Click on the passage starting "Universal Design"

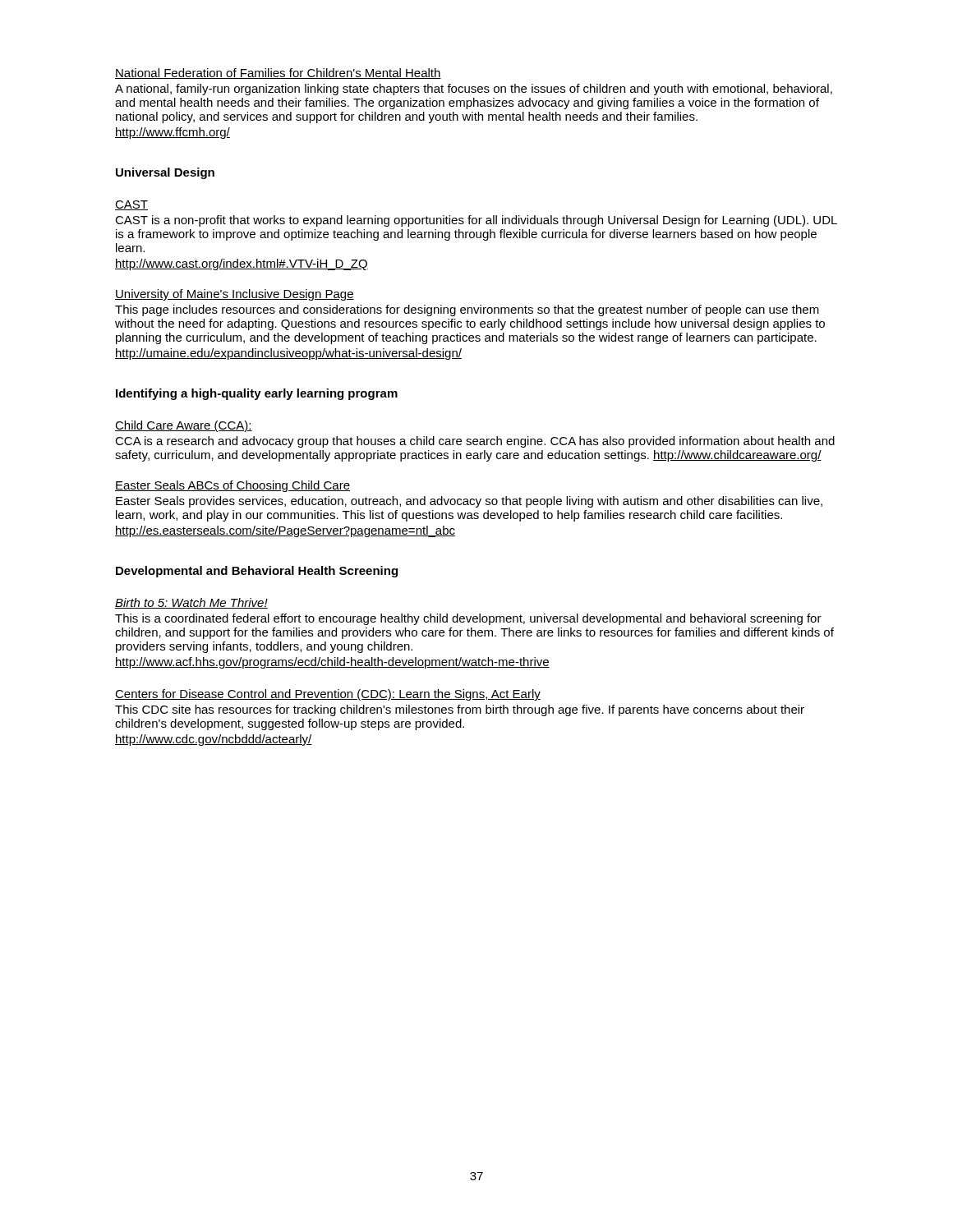click(x=165, y=173)
